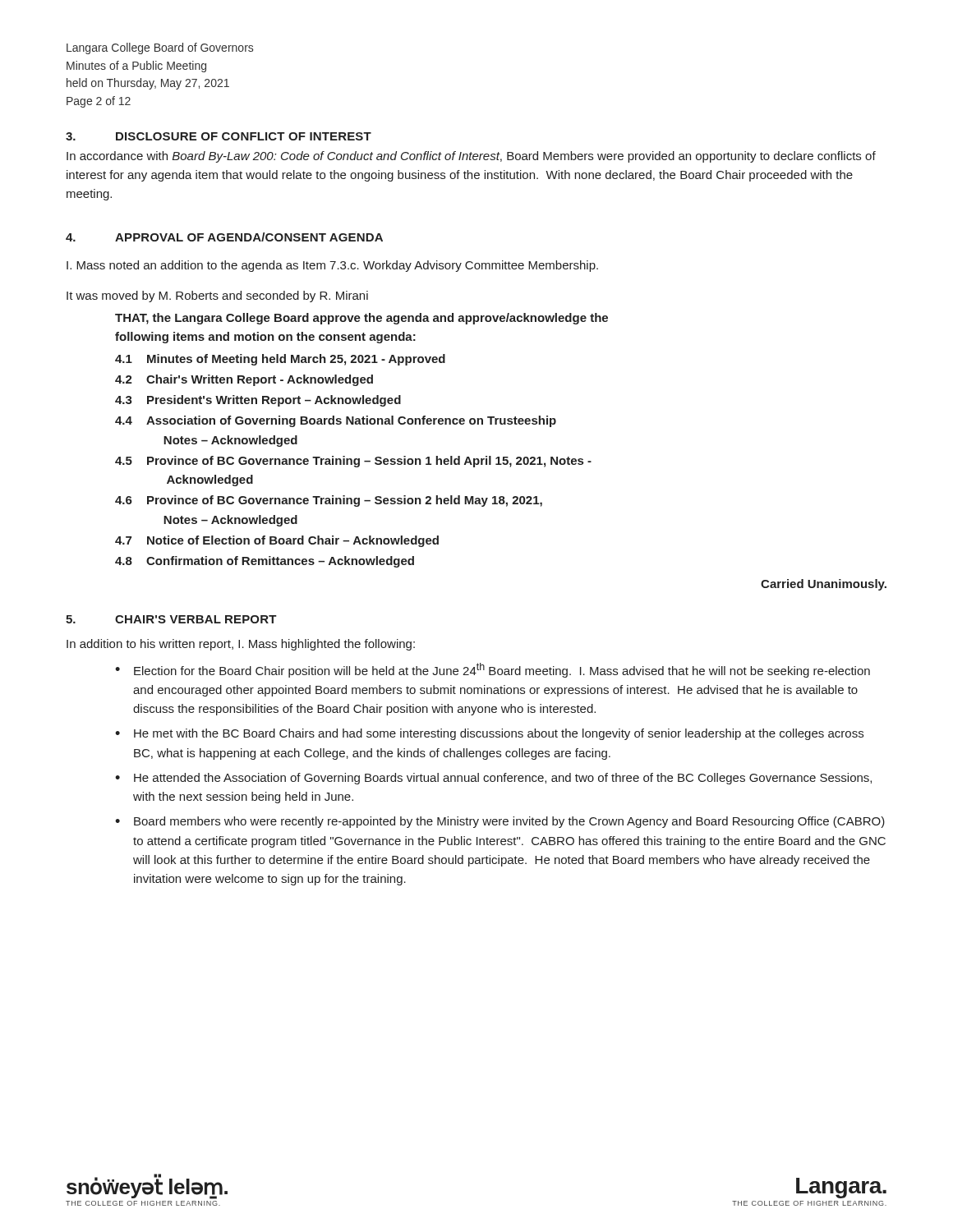953x1232 pixels.
Task: Point to the block beginning "• Board members who were recently"
Action: [x=501, y=850]
